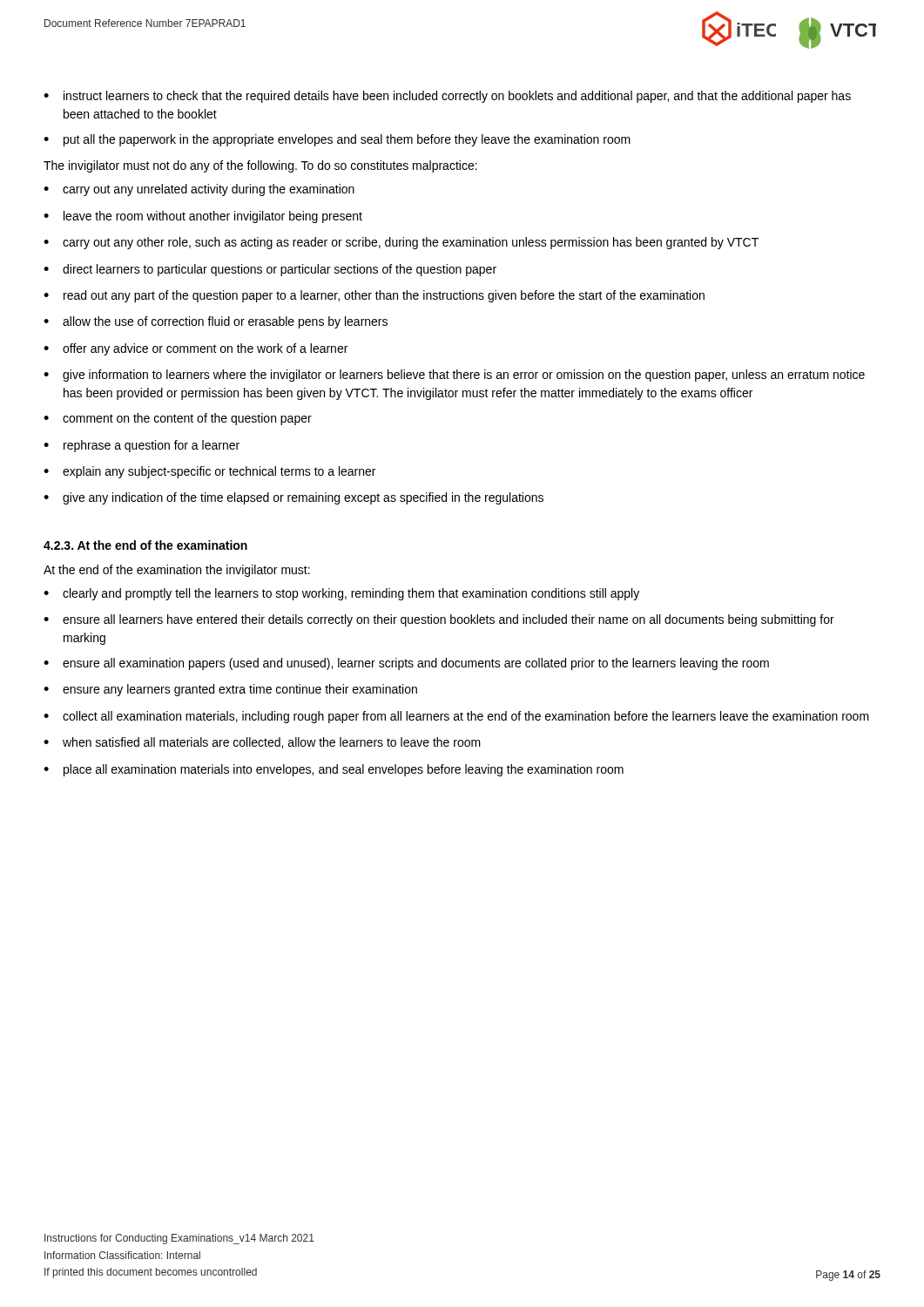Point to the block beginning "• ensure all examination papers (used and"
The width and height of the screenshot is (924, 1307).
(462, 664)
